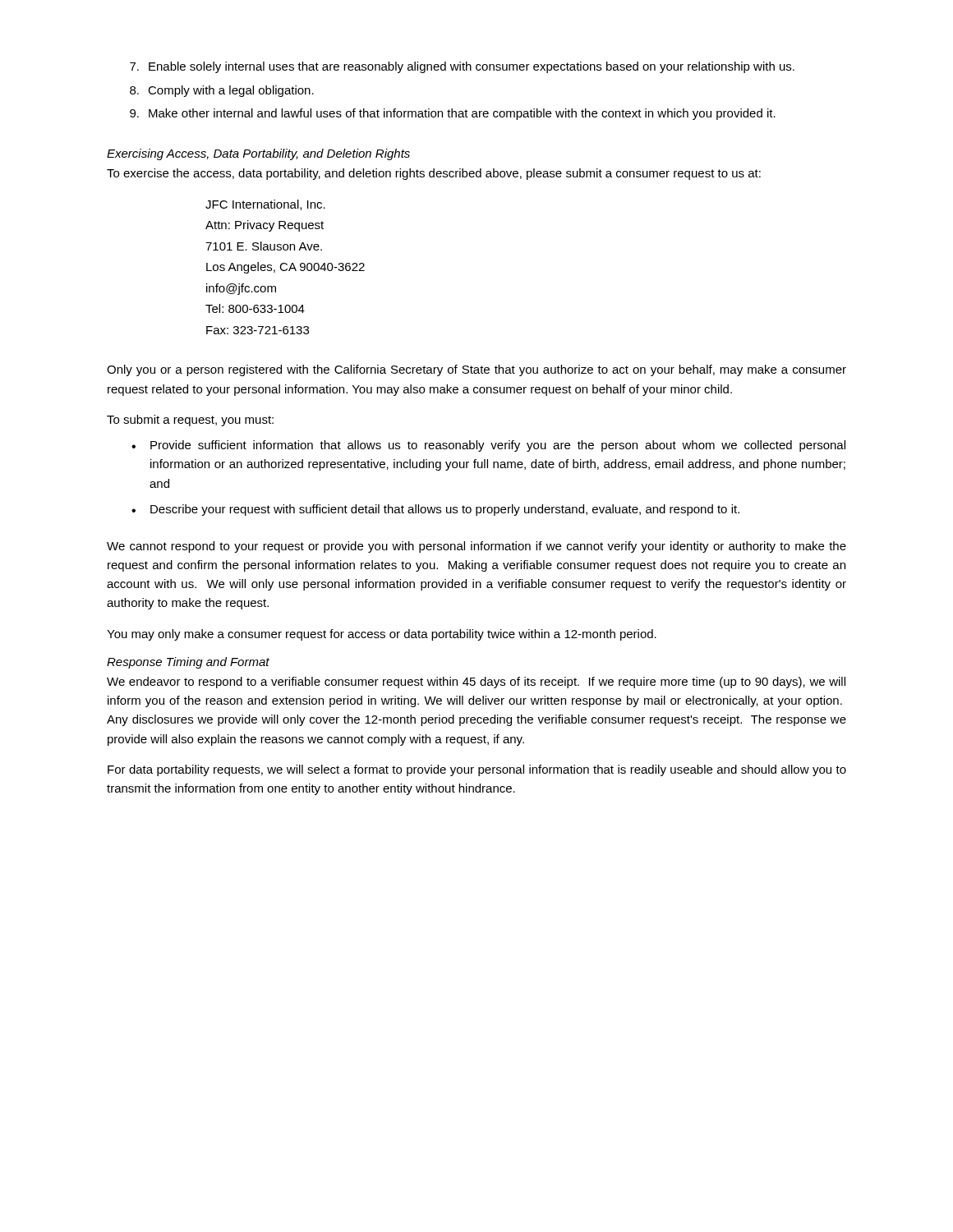Navigate to the region starting "8. Comply with"
Screen dimensions: 1232x953
[x=222, y=91]
